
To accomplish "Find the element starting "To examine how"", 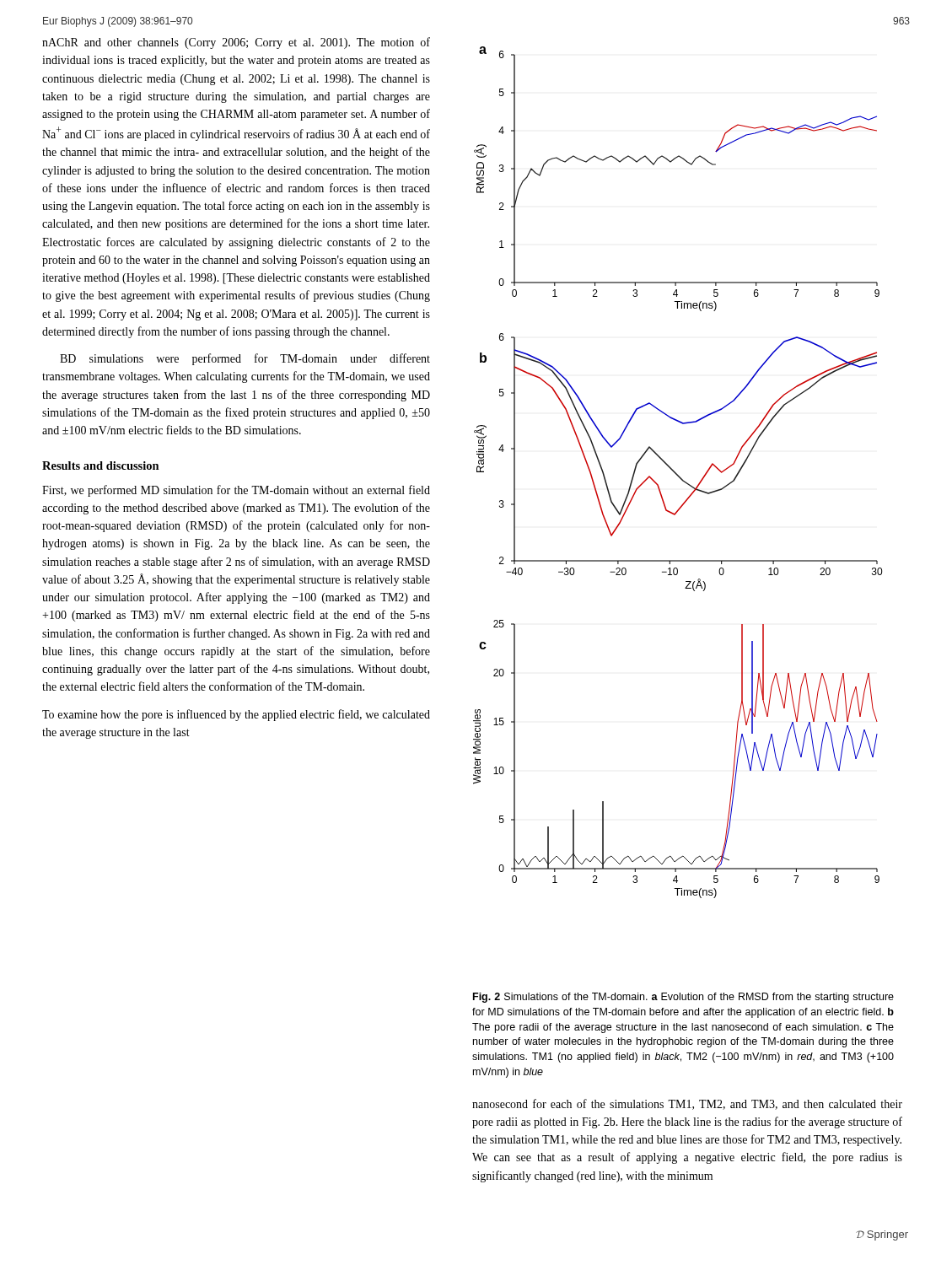I will (x=236, y=723).
